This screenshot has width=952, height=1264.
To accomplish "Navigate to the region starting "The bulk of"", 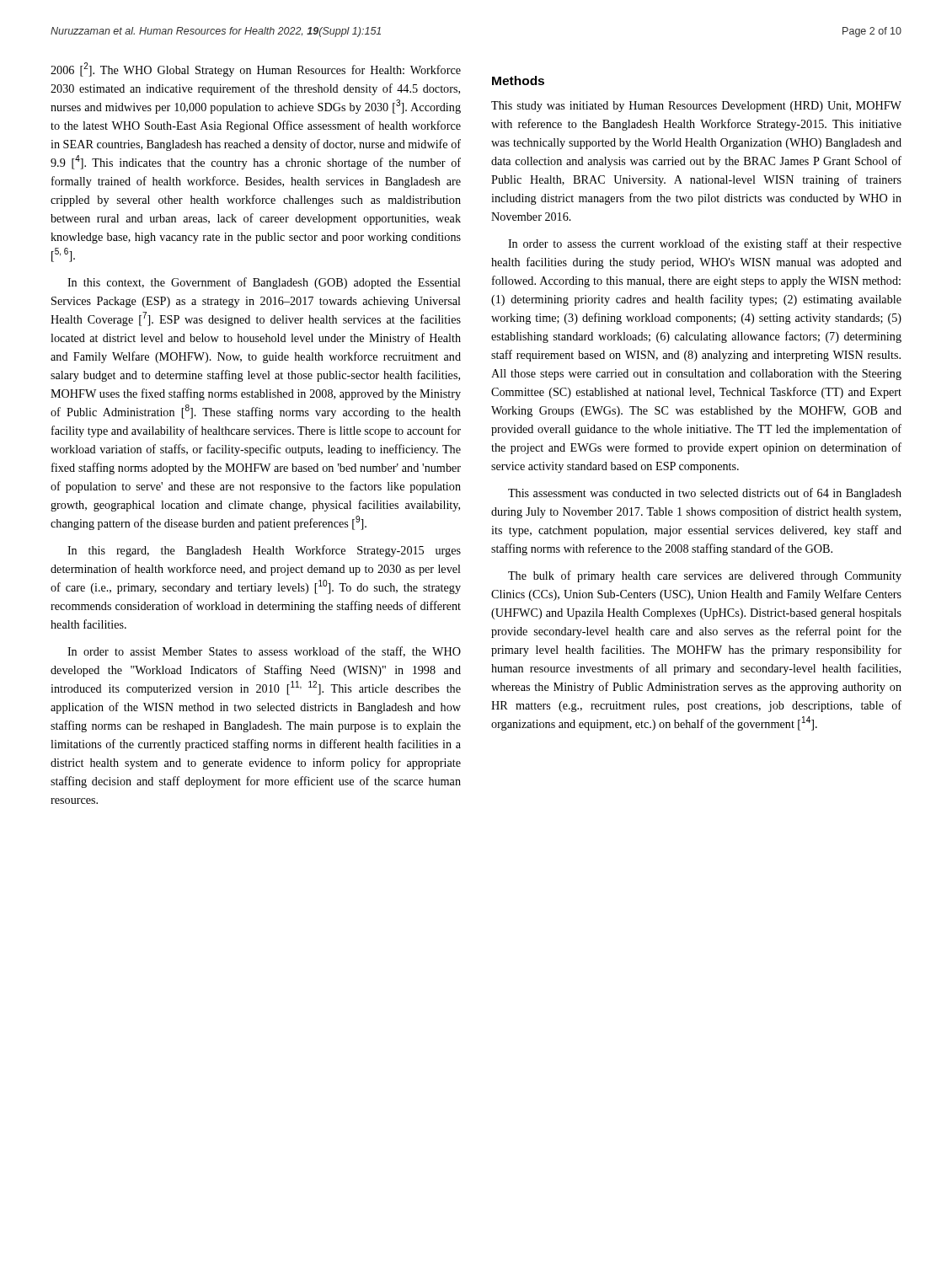I will point(696,650).
